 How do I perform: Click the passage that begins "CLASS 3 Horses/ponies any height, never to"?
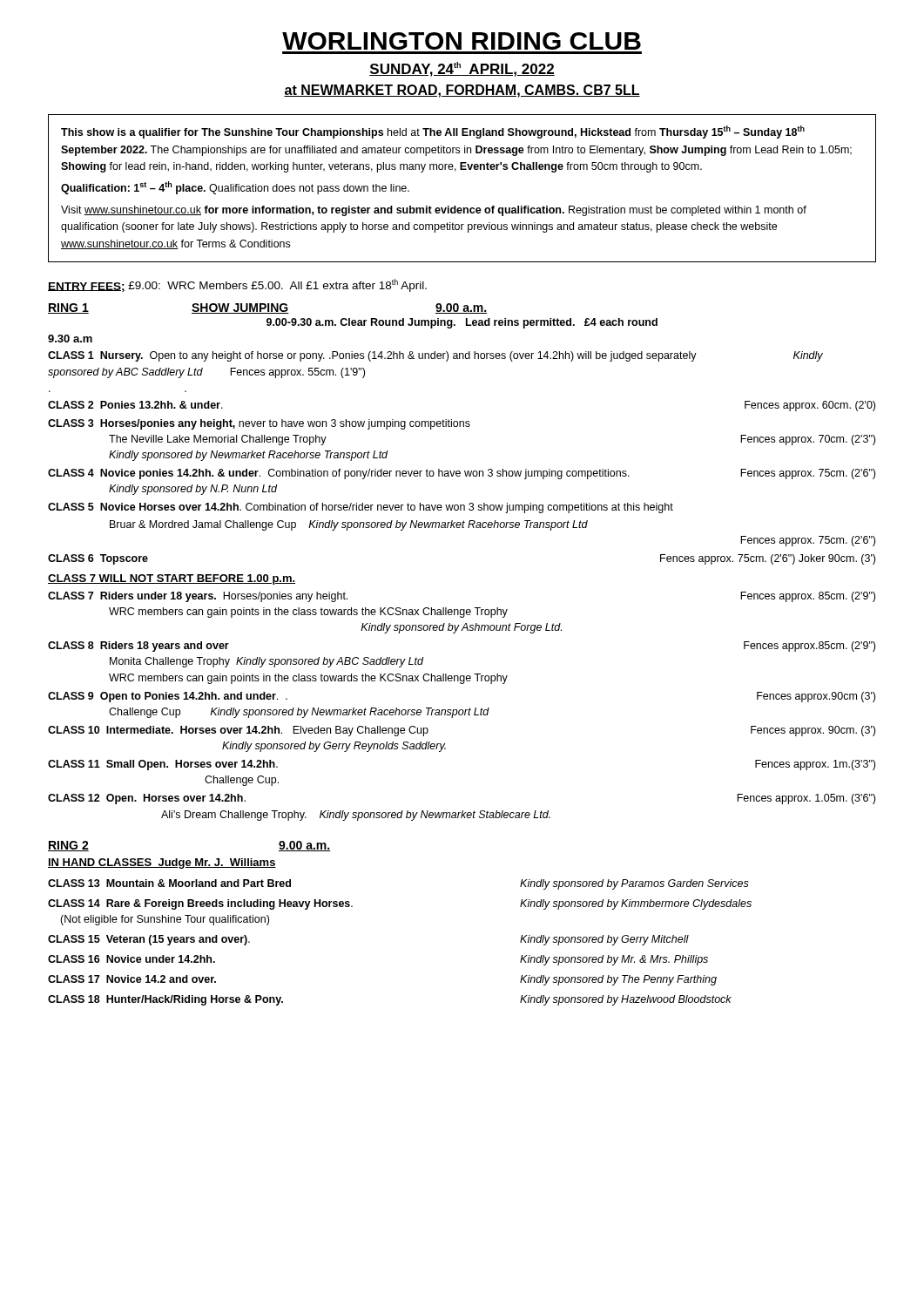(x=259, y=424)
